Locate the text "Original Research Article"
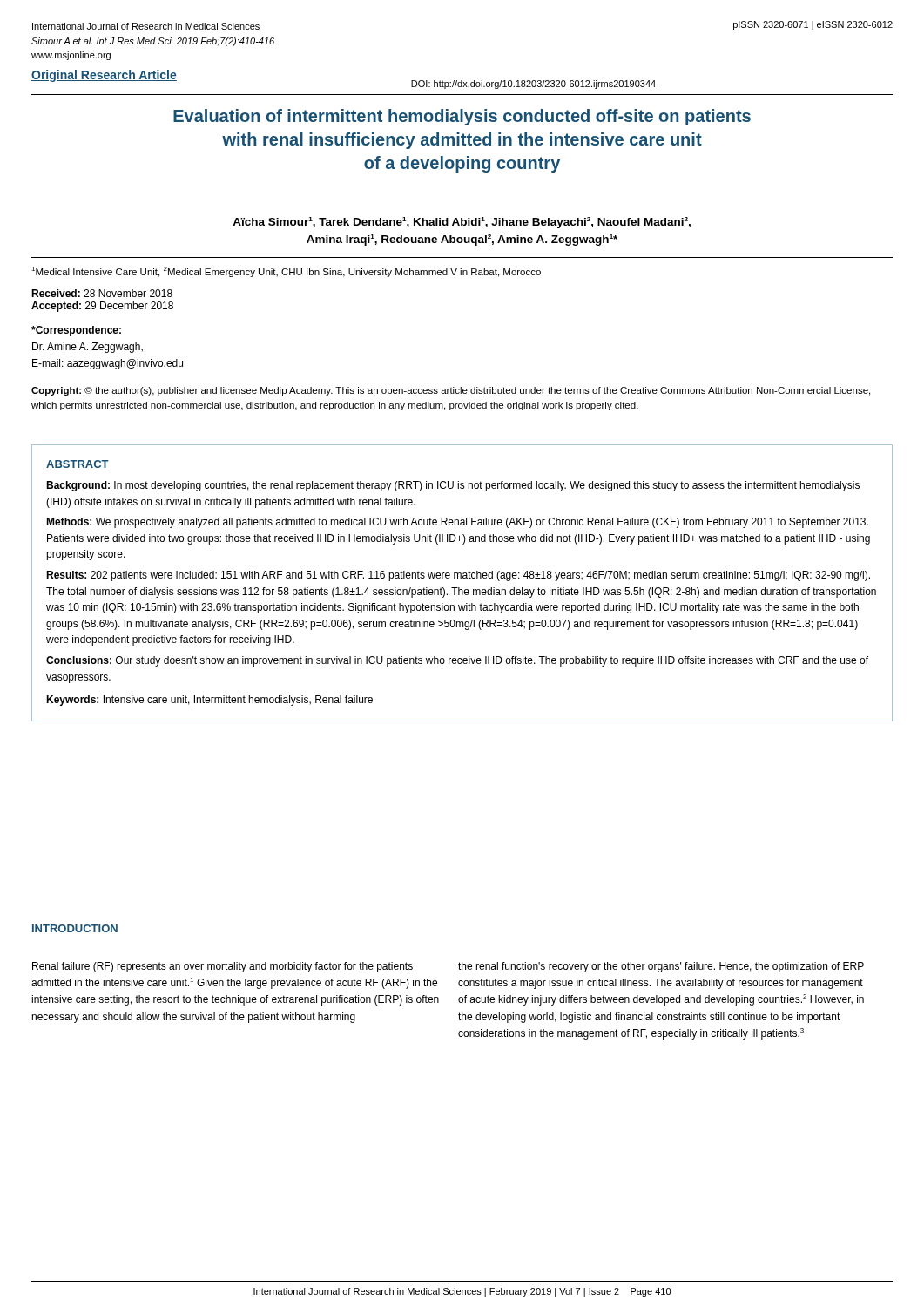Image resolution: width=924 pixels, height=1307 pixels. click(x=104, y=75)
